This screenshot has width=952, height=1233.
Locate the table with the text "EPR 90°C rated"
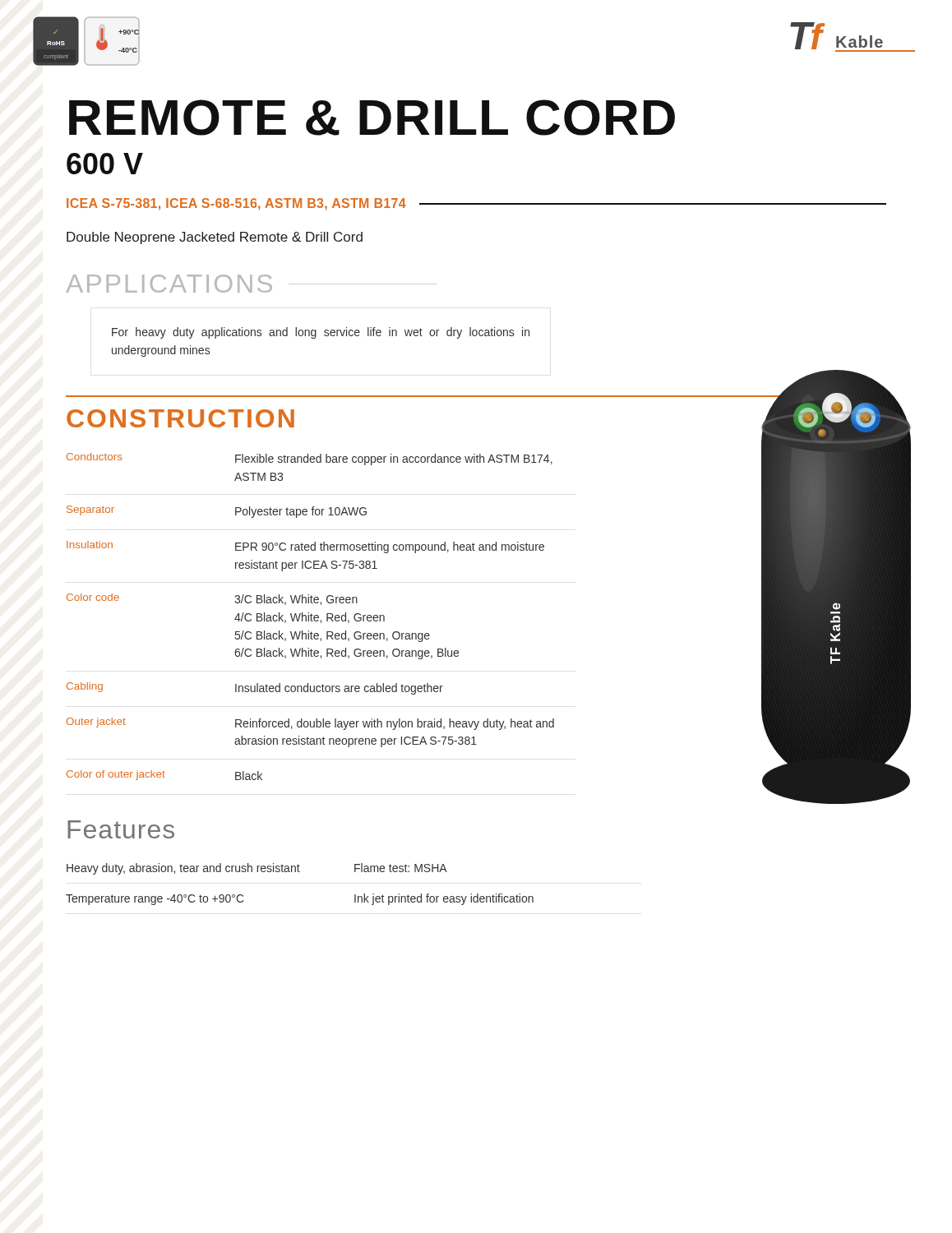(321, 618)
